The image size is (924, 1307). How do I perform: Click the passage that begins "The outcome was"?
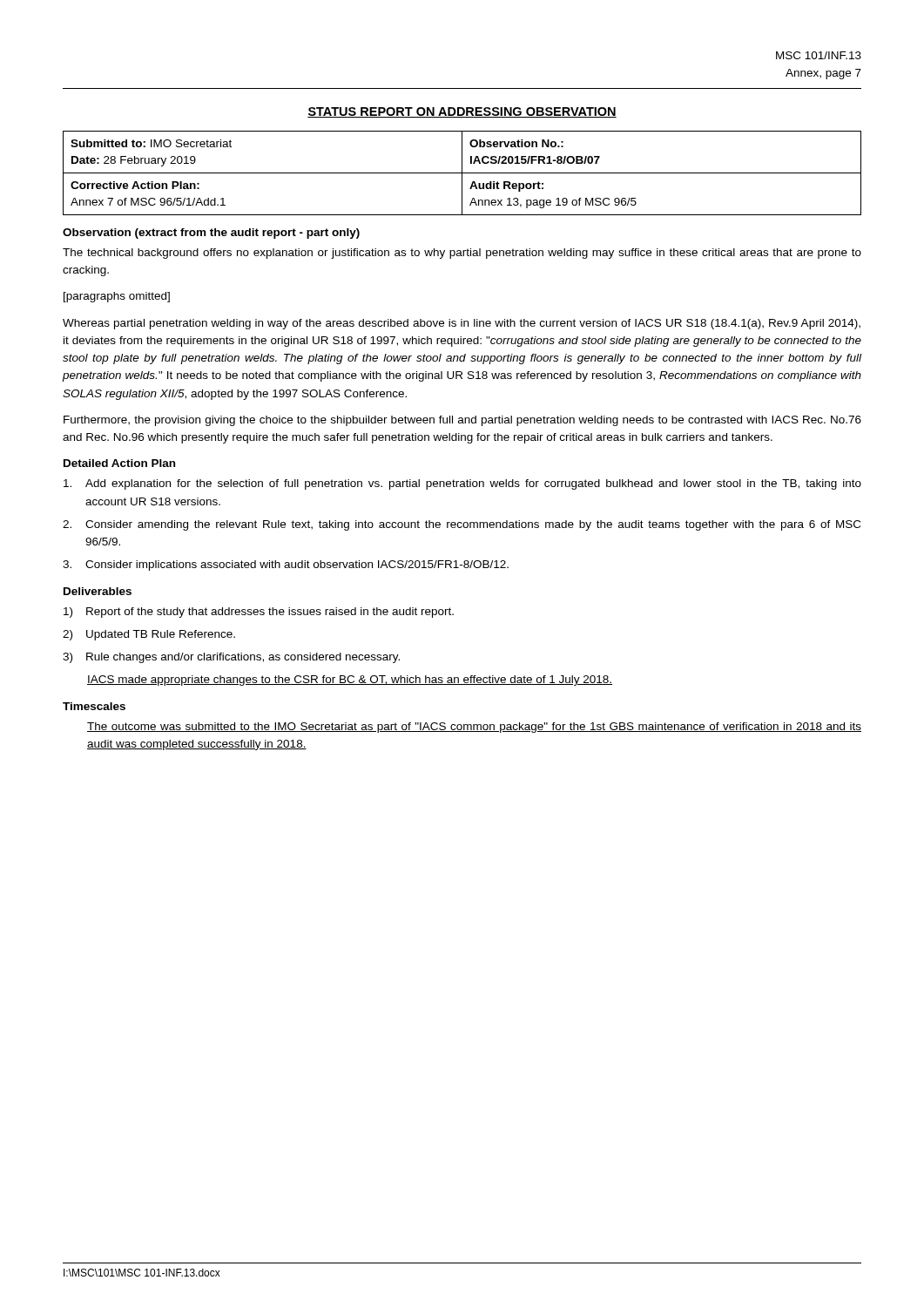tap(474, 735)
